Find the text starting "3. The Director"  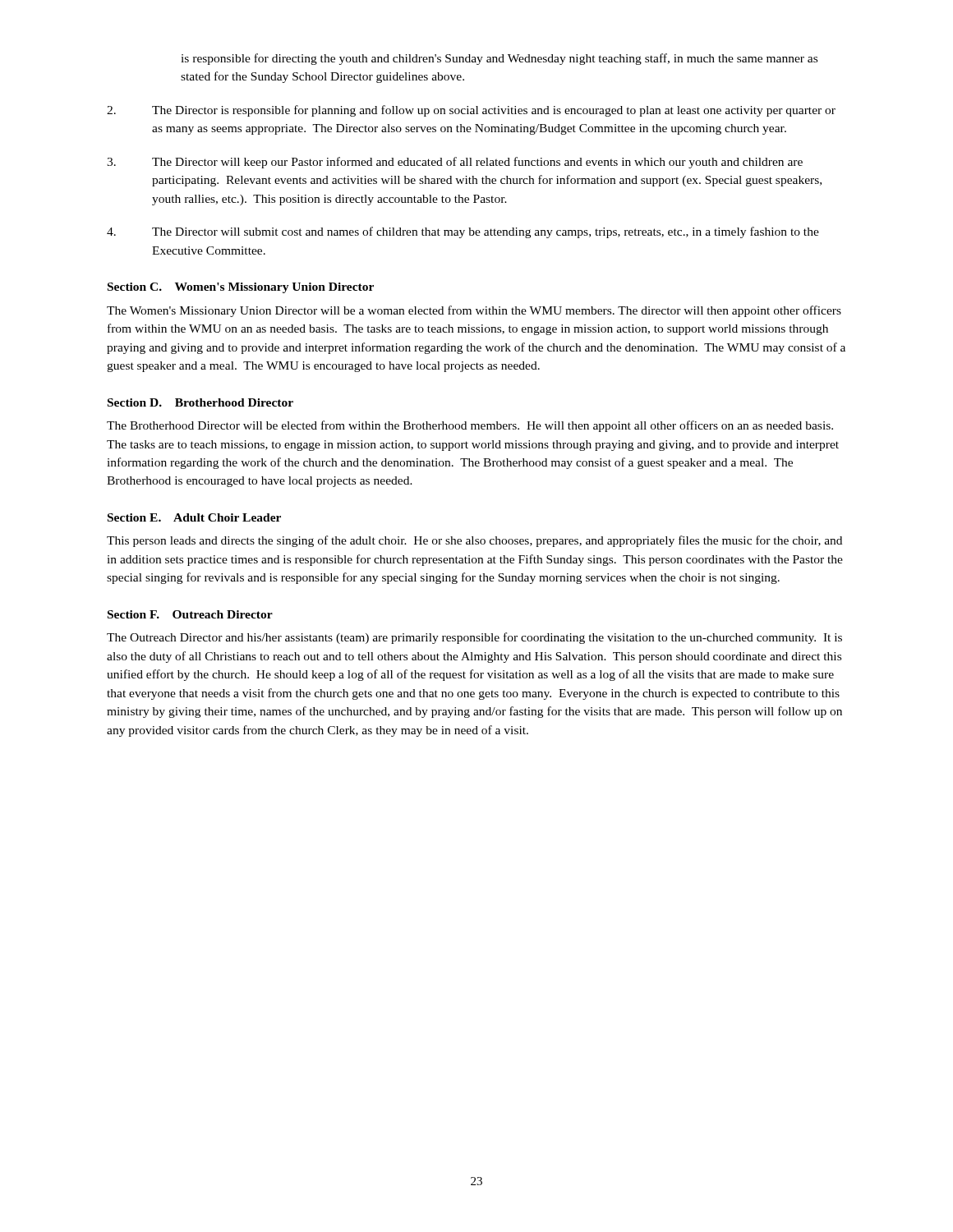476,180
